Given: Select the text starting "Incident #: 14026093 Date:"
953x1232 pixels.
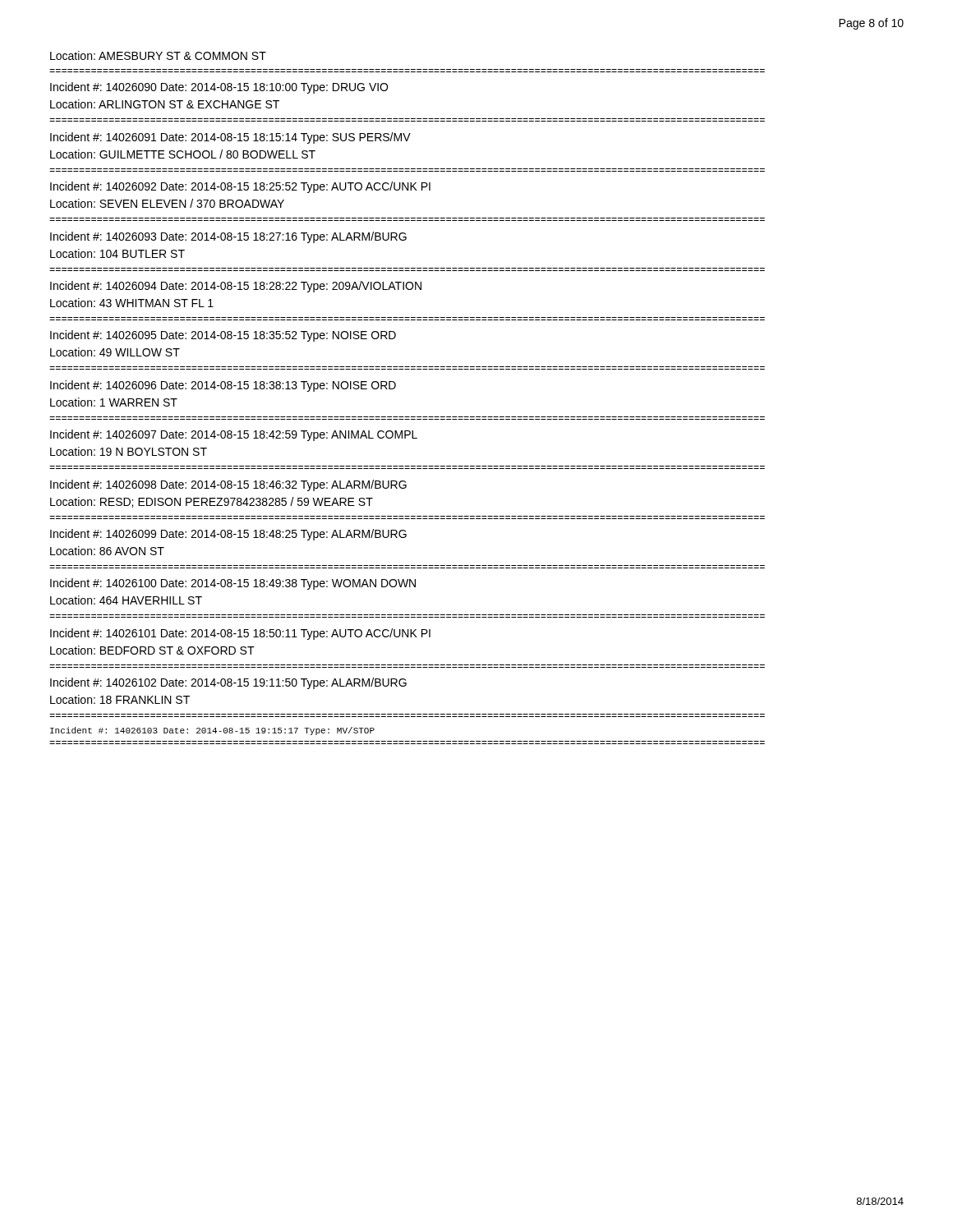Looking at the screenshot, I should tap(228, 237).
